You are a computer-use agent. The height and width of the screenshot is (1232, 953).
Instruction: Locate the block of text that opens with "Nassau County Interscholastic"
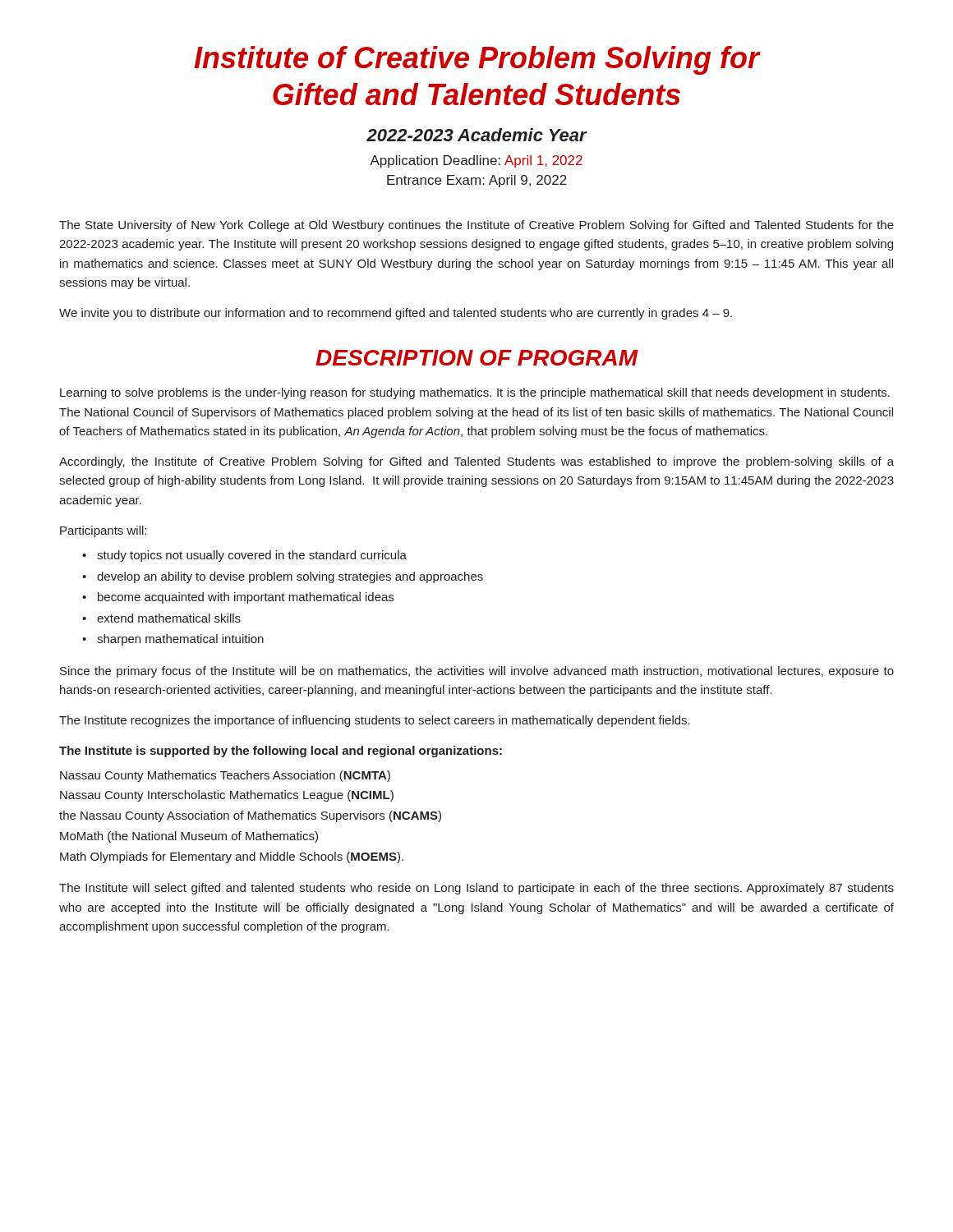click(x=227, y=795)
